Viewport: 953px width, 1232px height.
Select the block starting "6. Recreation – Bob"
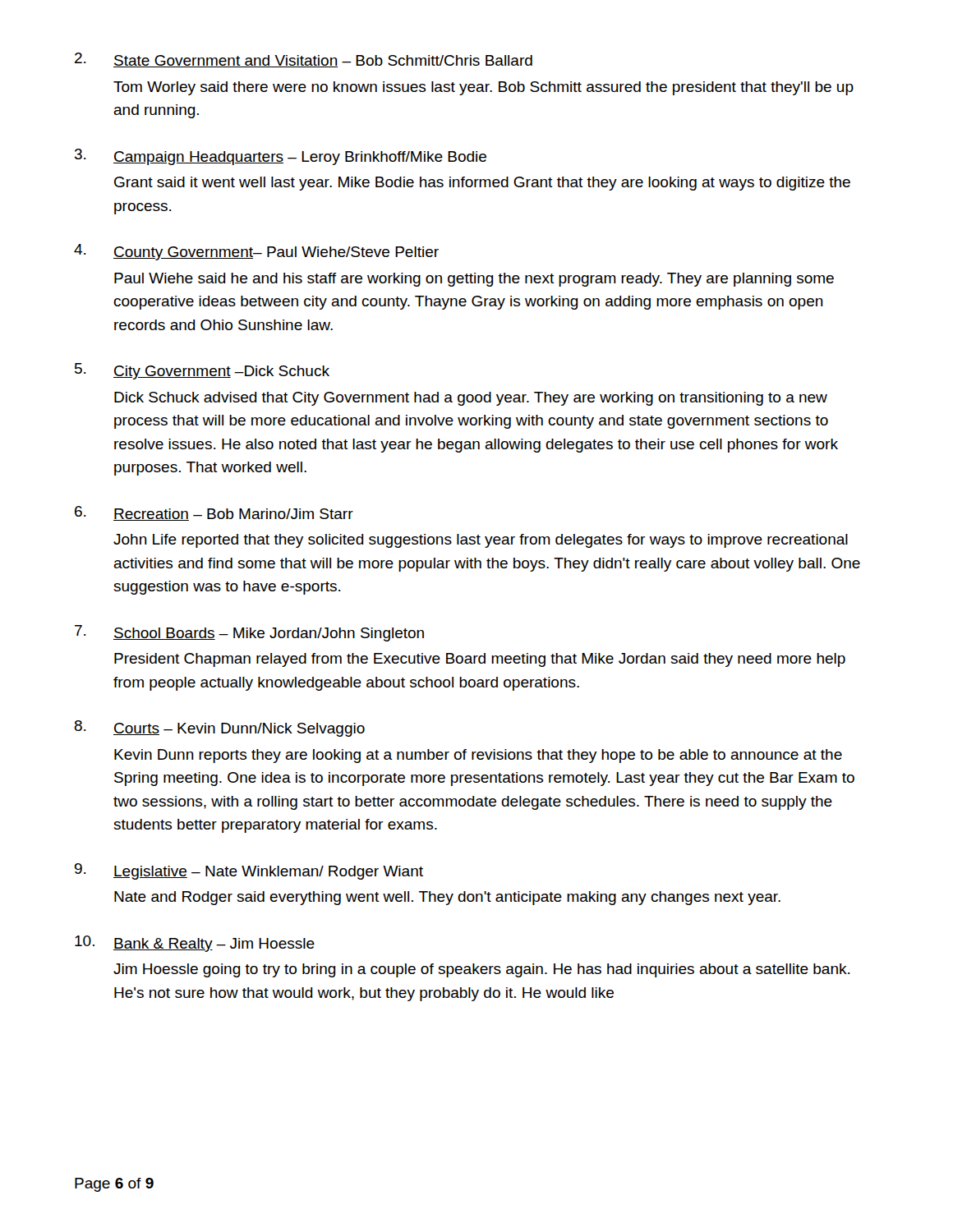(x=476, y=550)
